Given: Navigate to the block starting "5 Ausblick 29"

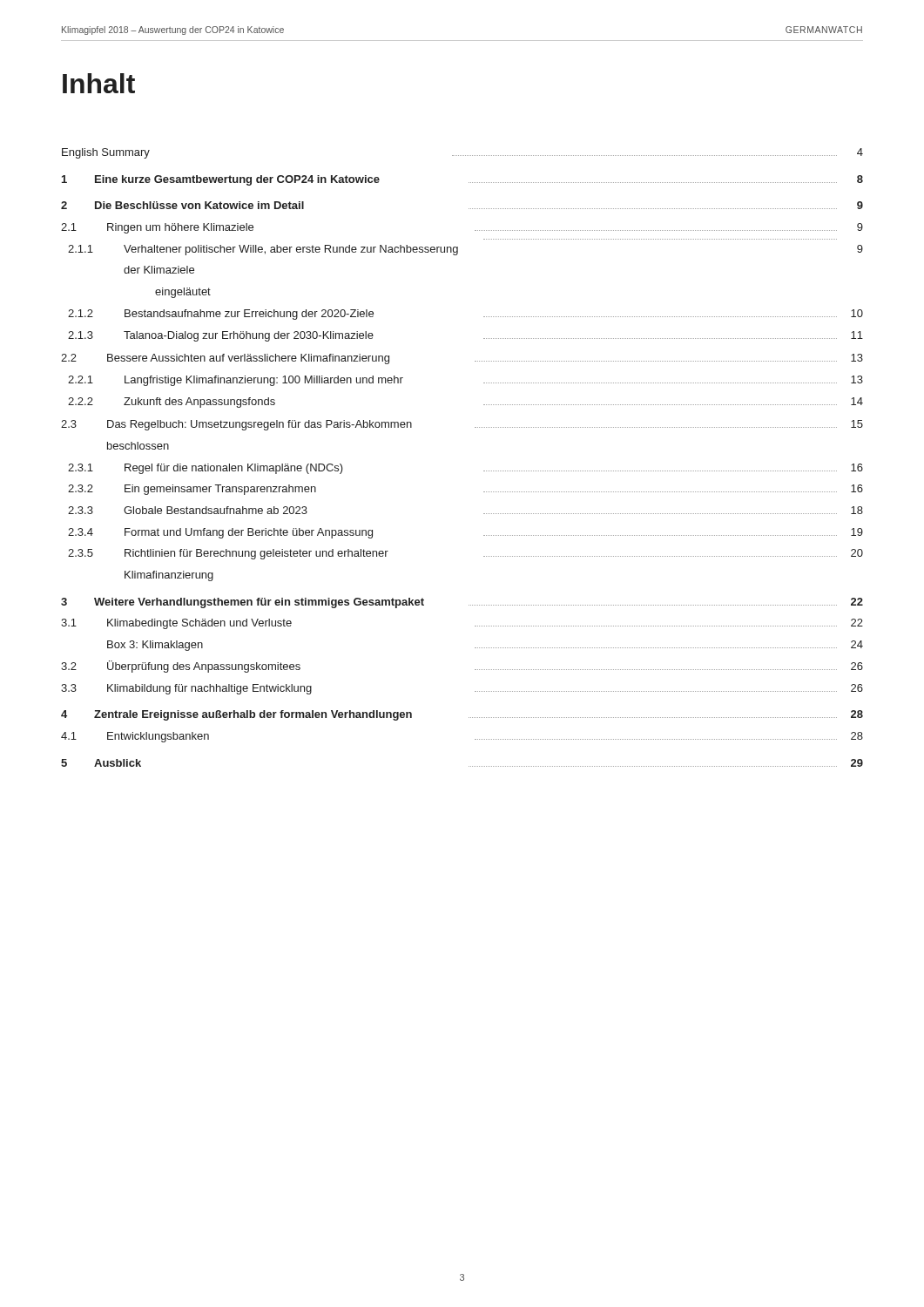Looking at the screenshot, I should pyautogui.click(x=462, y=763).
